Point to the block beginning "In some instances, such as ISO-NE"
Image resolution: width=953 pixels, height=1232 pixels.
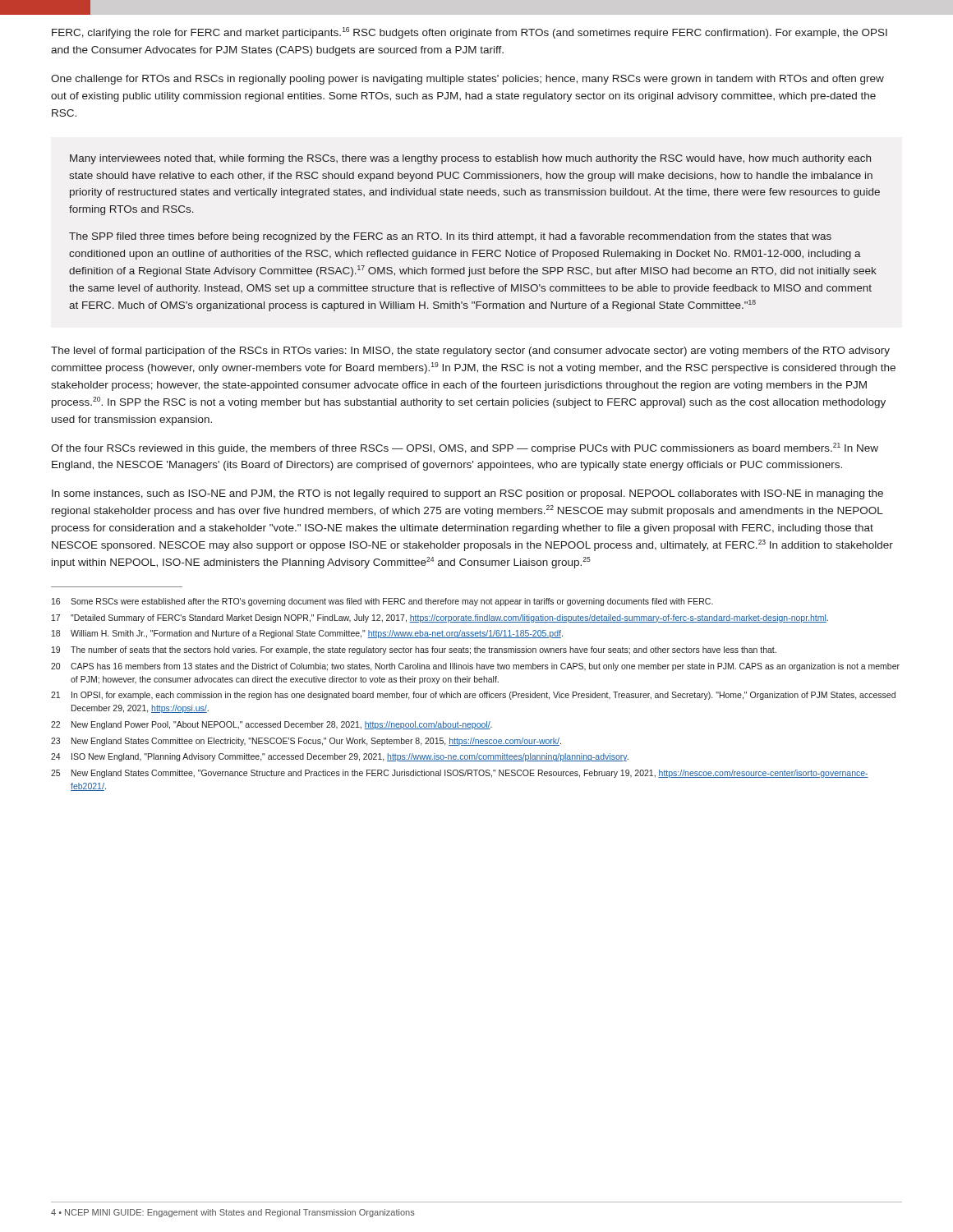(476, 529)
